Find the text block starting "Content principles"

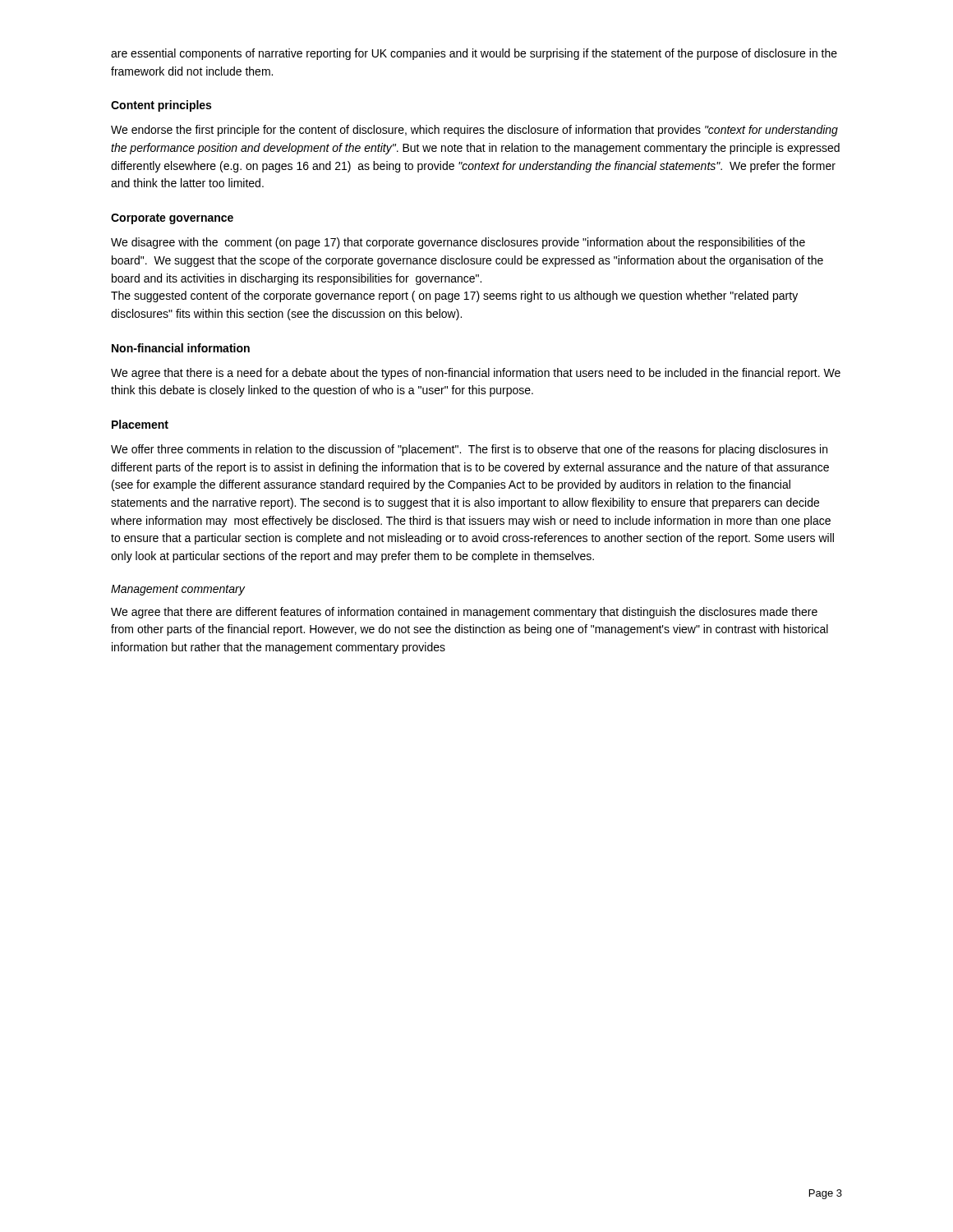[161, 106]
